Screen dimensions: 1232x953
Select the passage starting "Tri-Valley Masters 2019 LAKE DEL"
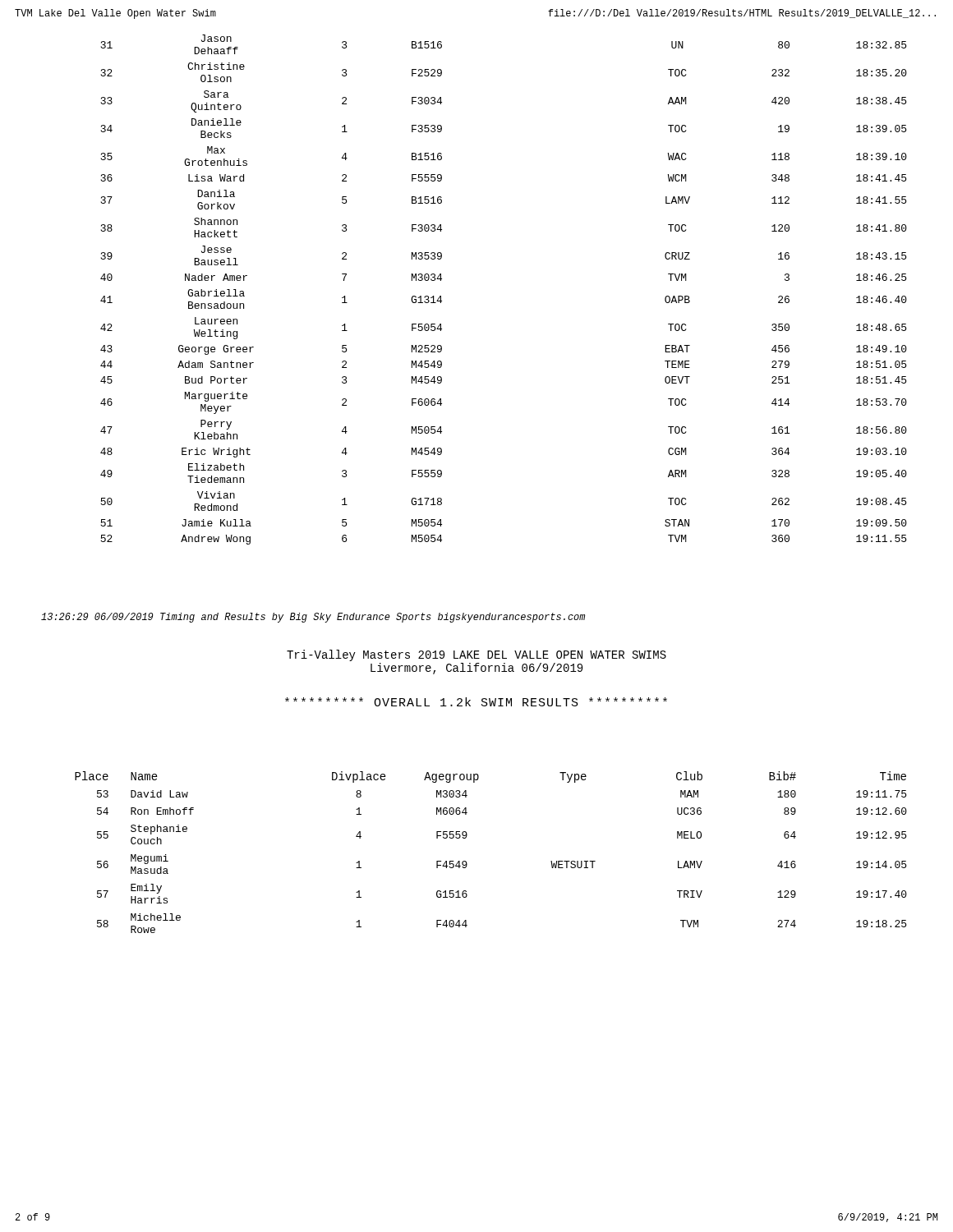[476, 662]
